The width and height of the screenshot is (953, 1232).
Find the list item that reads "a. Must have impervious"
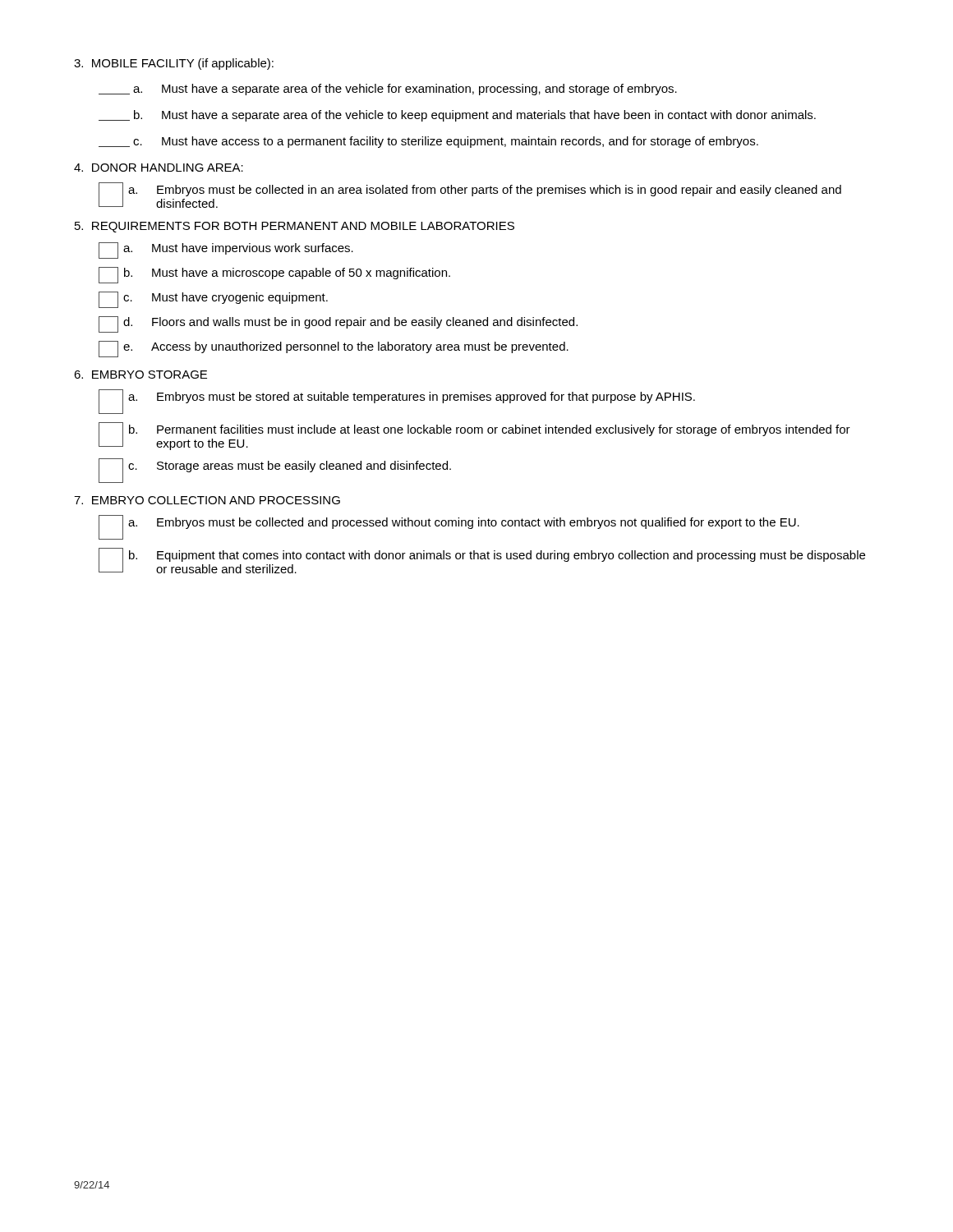point(226,251)
